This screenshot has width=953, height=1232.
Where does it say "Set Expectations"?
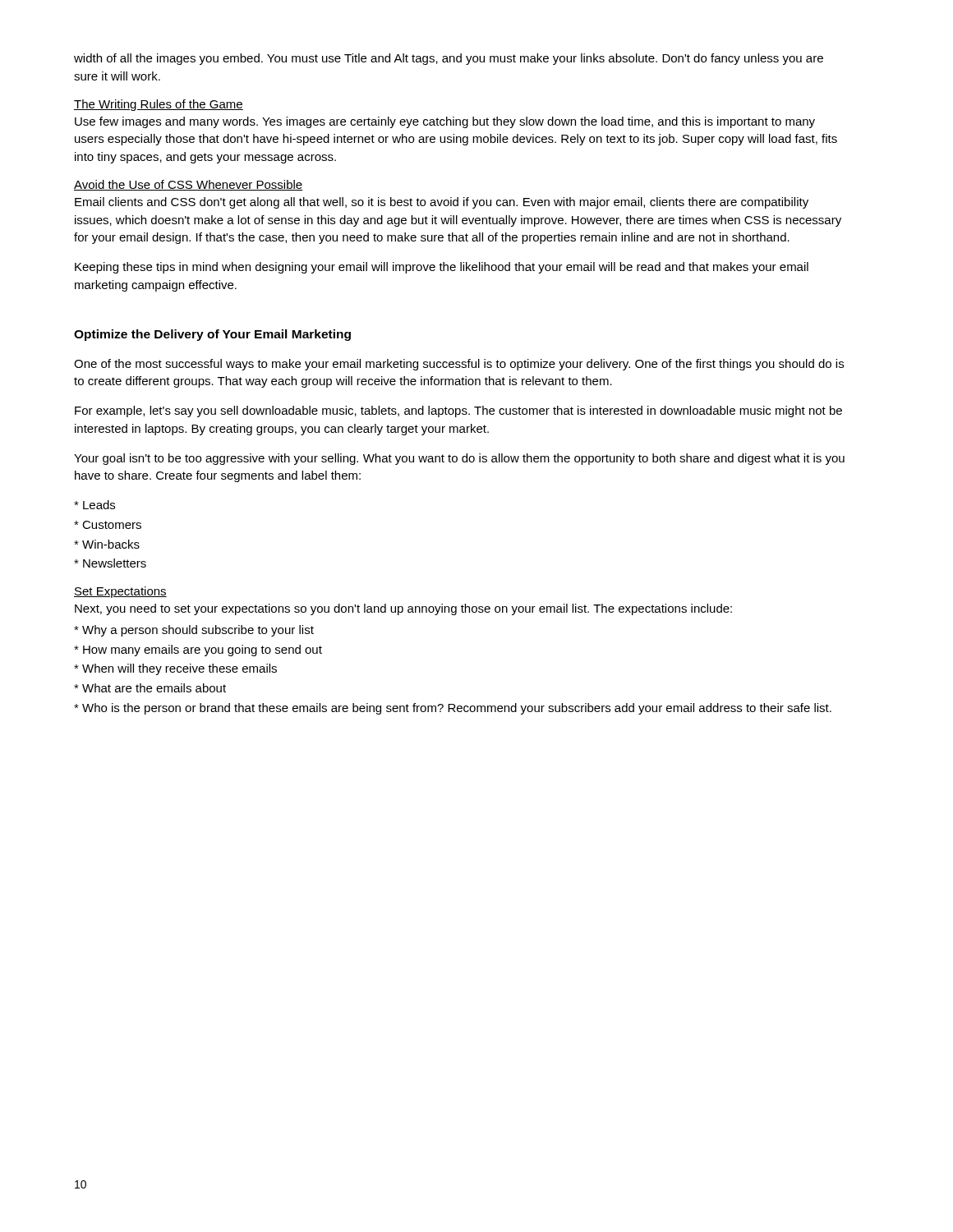tap(120, 591)
